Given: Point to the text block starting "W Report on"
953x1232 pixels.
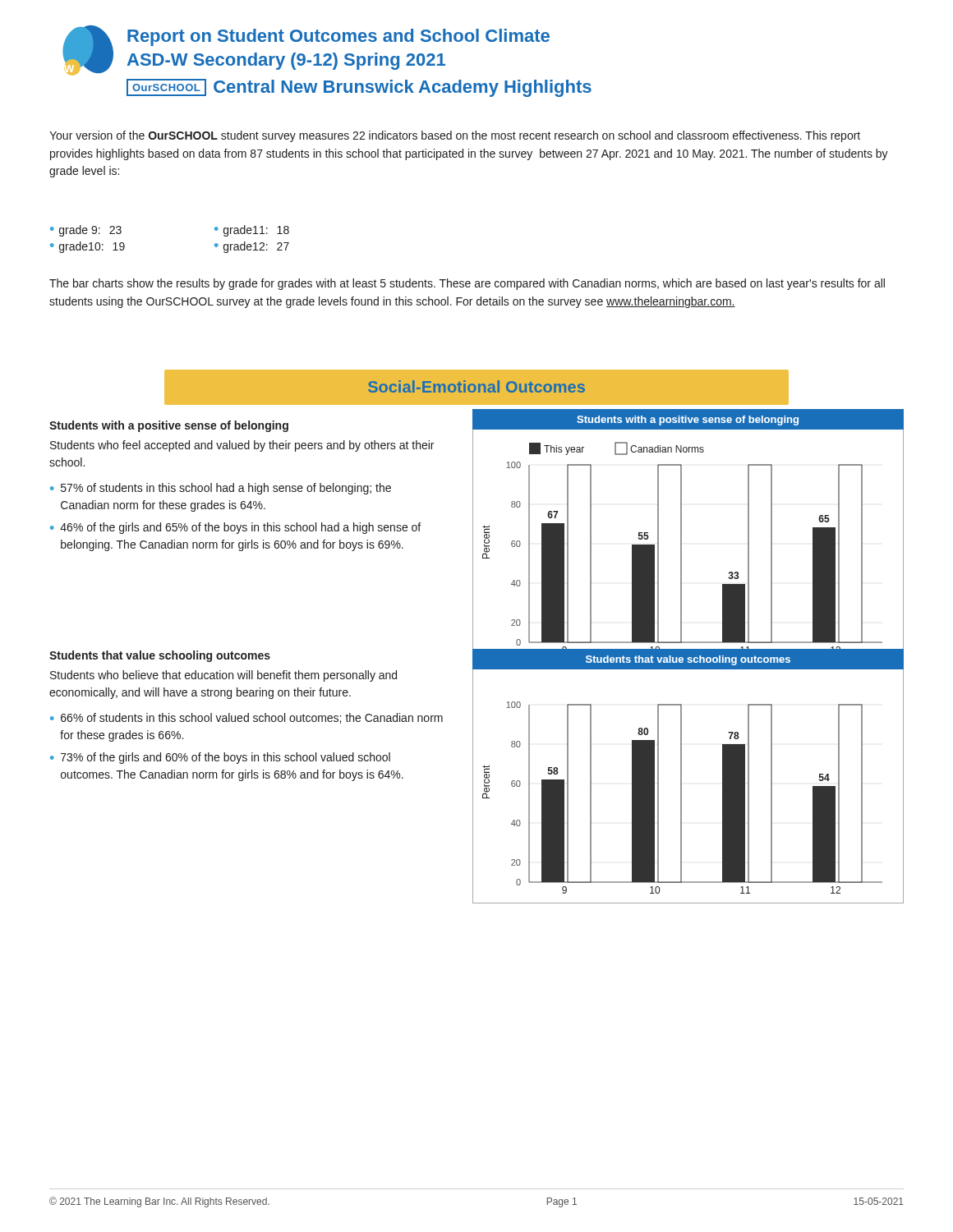Looking at the screenshot, I should [x=476, y=61].
